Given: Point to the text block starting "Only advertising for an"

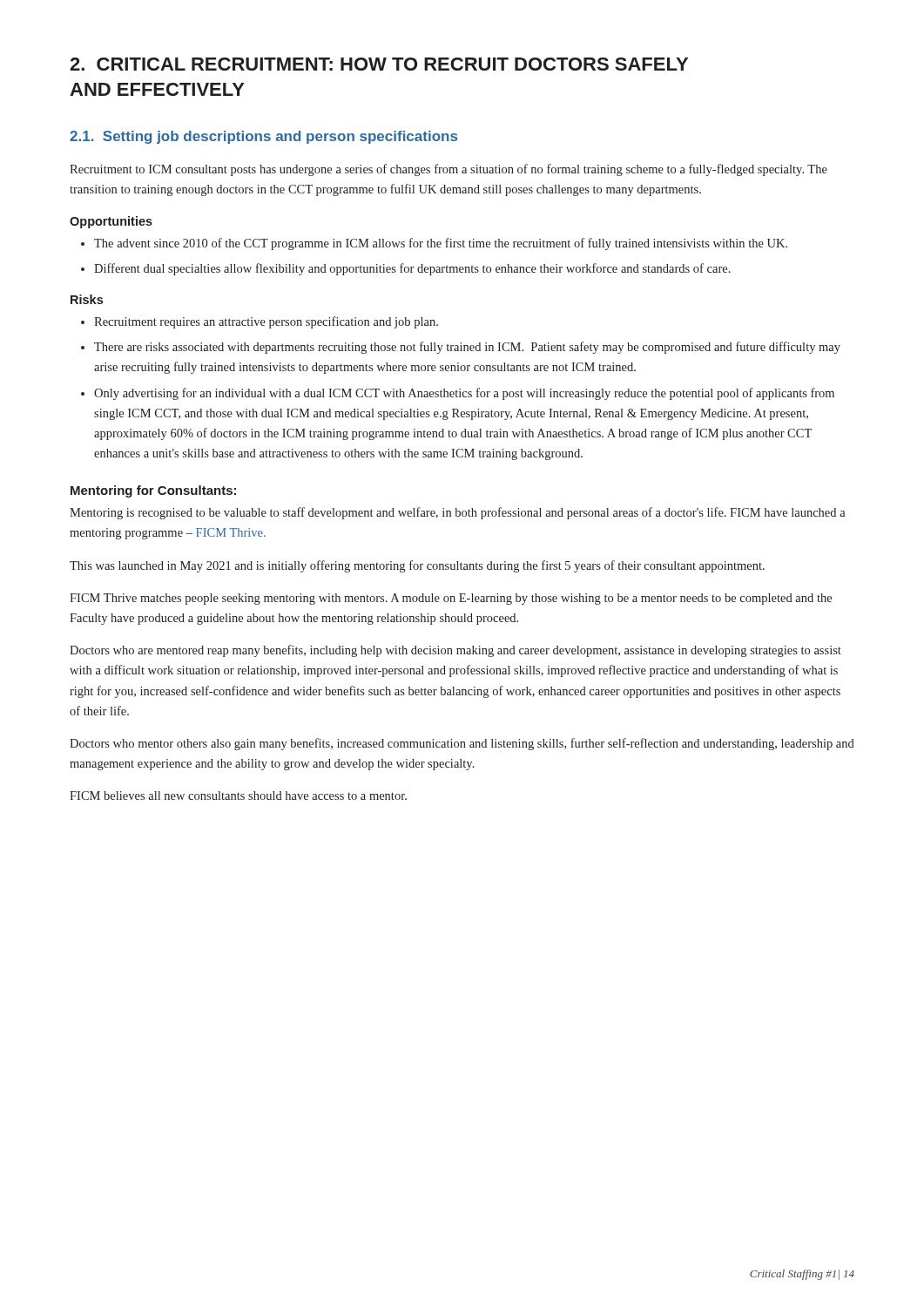Looking at the screenshot, I should click(x=464, y=423).
